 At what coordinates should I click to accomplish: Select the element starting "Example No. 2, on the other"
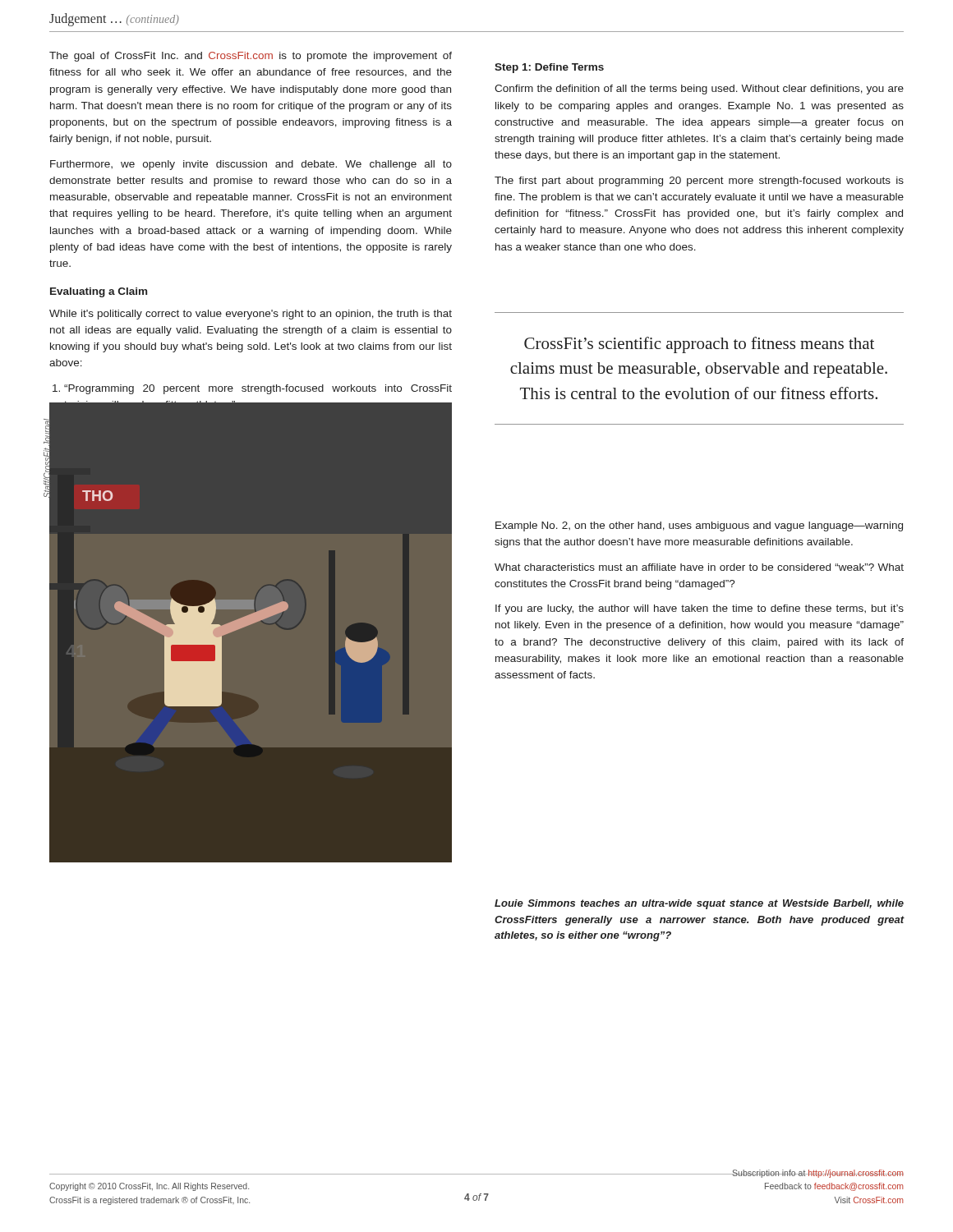[699, 534]
